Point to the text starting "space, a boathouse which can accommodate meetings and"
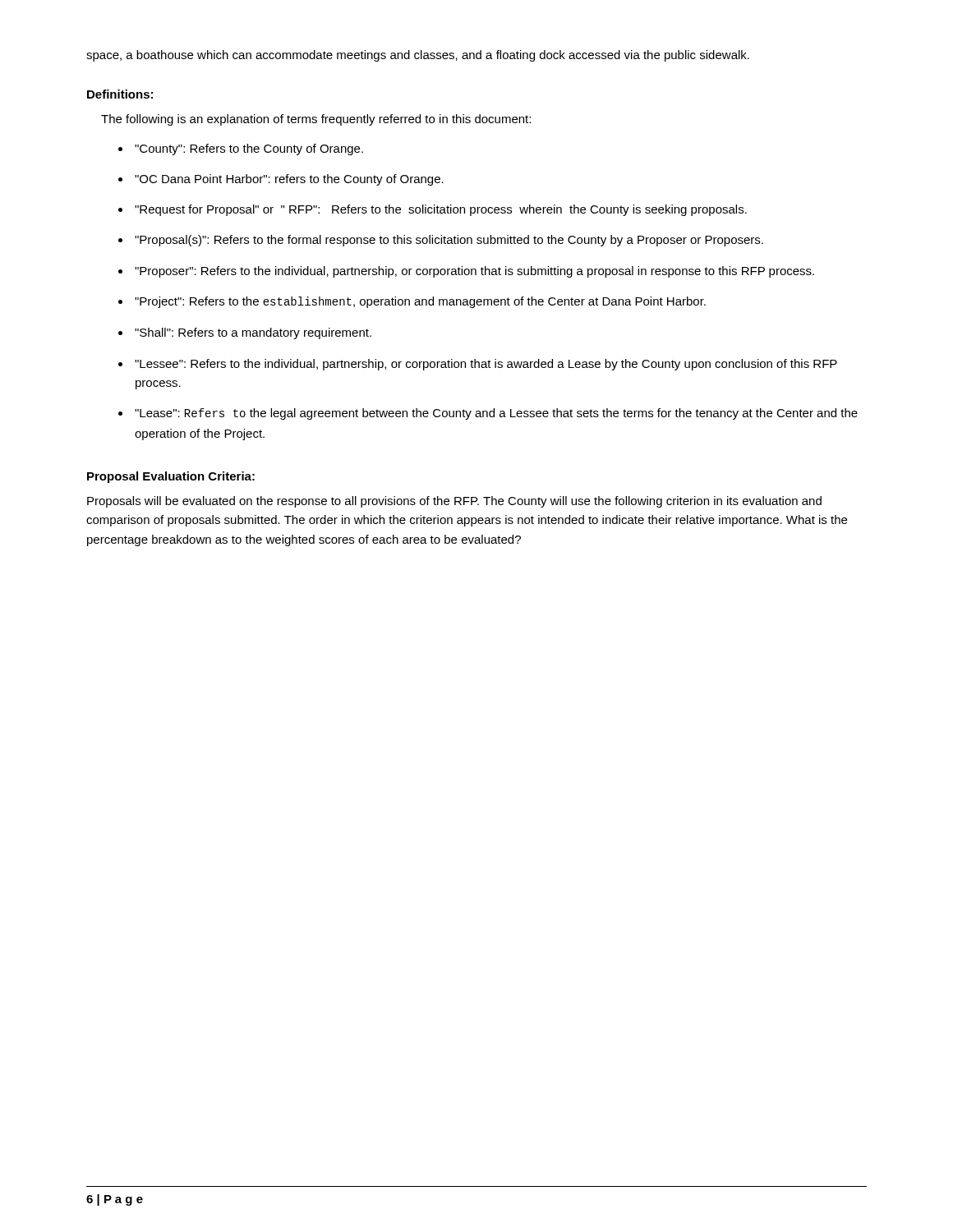Screen dimensions: 1232x953 418,55
